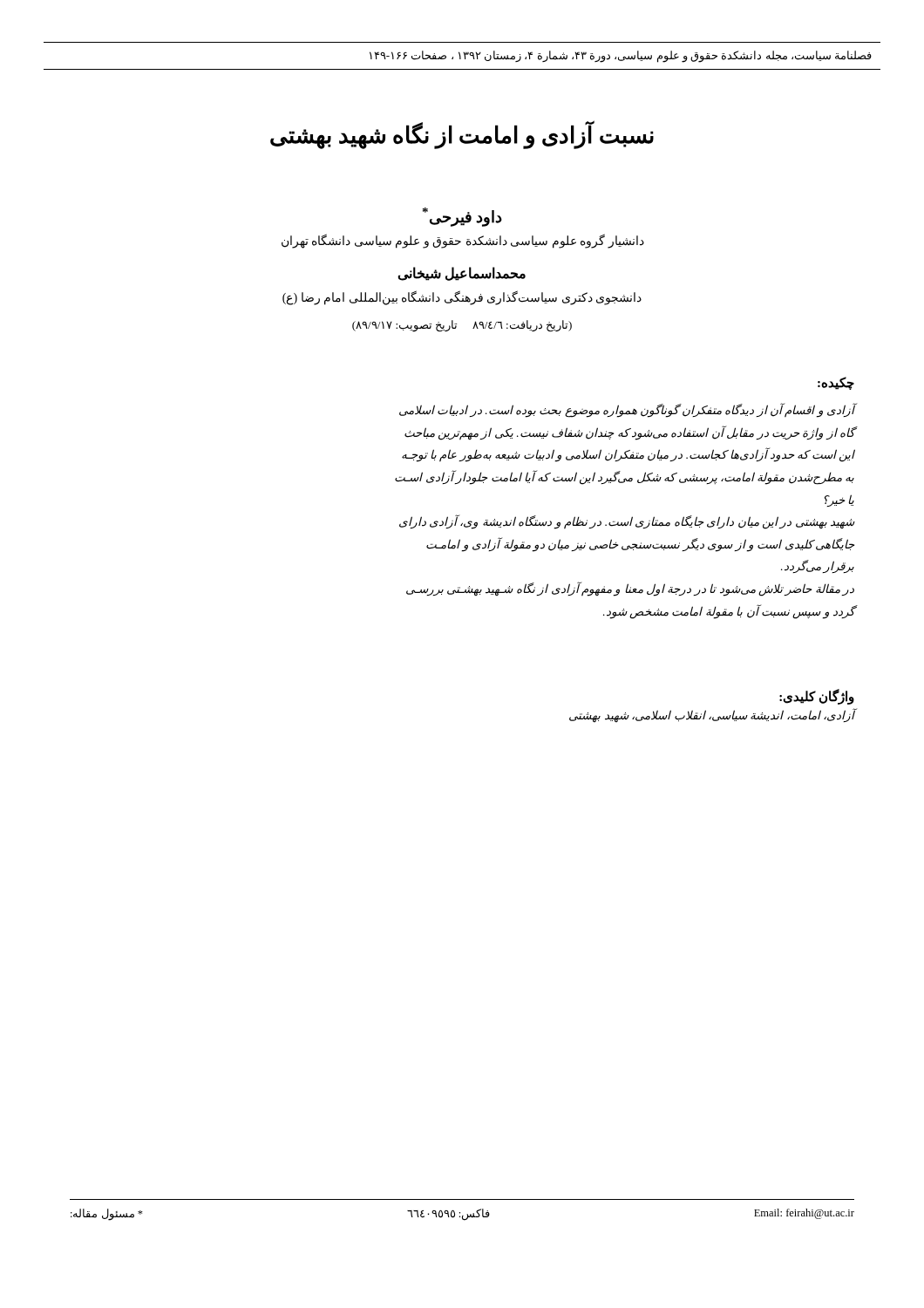The width and height of the screenshot is (924, 1308).
Task: Find the passage starting "محمداسماعیل شیخانی"
Action: pyautogui.click(x=462, y=273)
